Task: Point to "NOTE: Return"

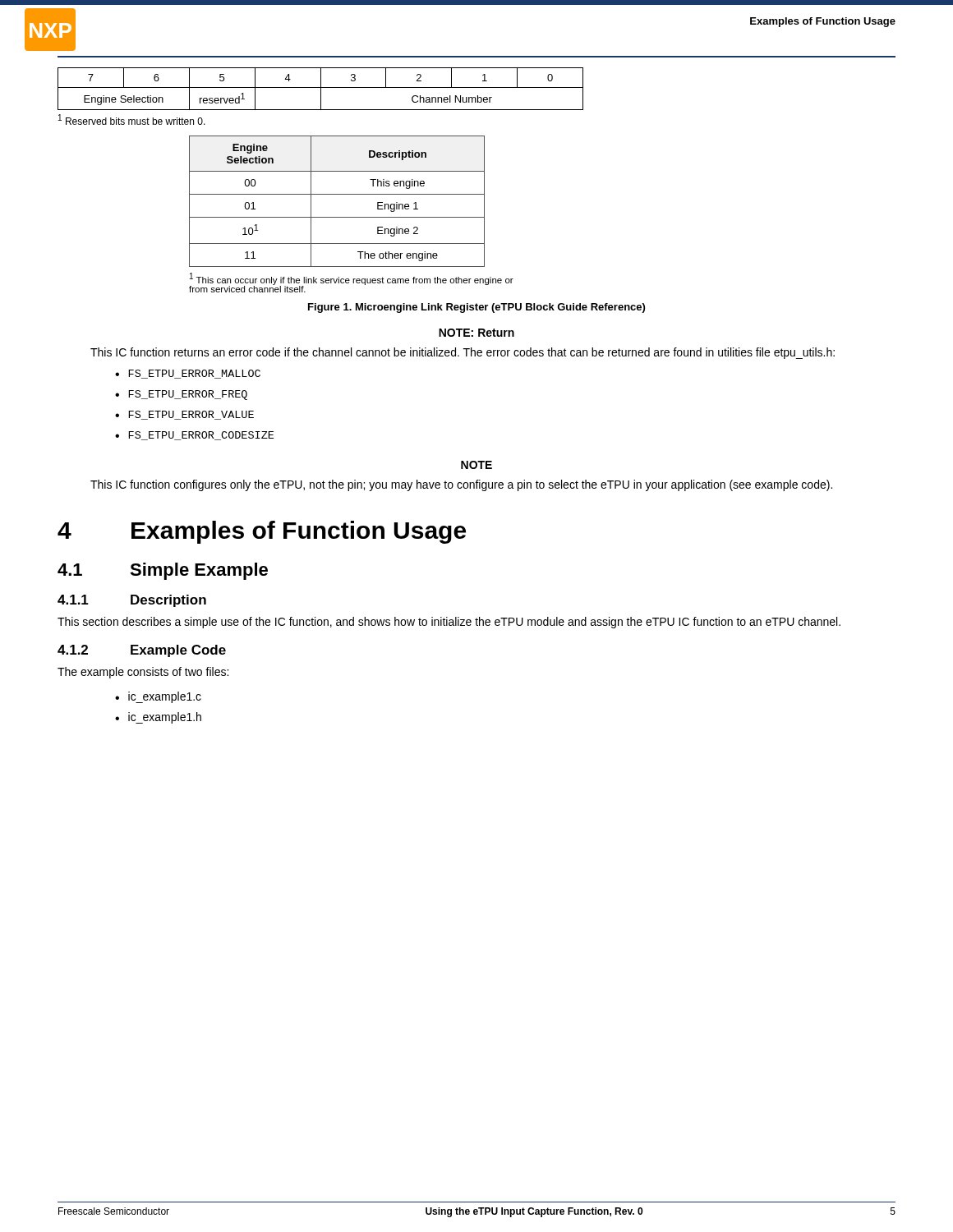Action: pyautogui.click(x=476, y=333)
